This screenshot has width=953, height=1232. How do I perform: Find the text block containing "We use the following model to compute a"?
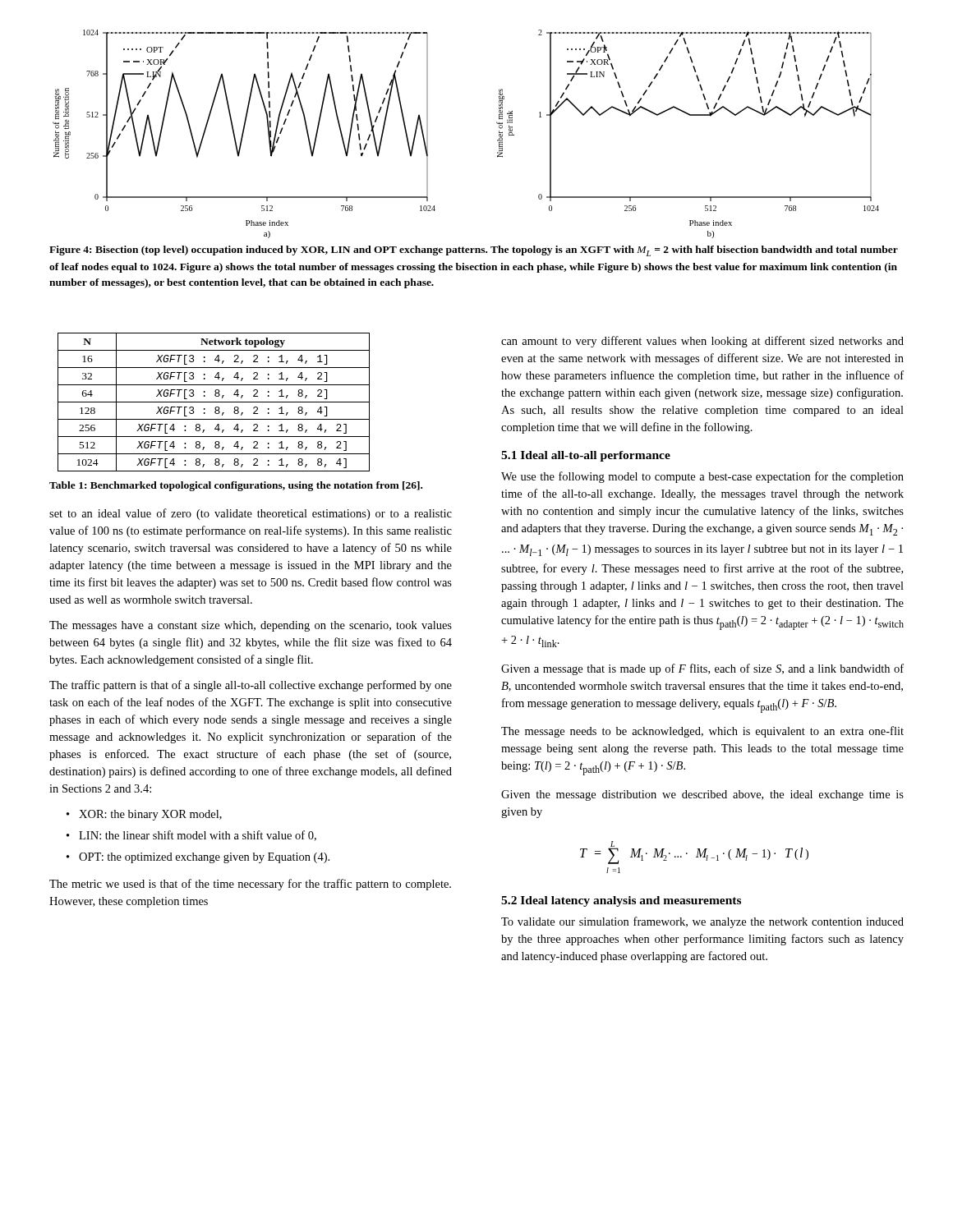click(702, 560)
